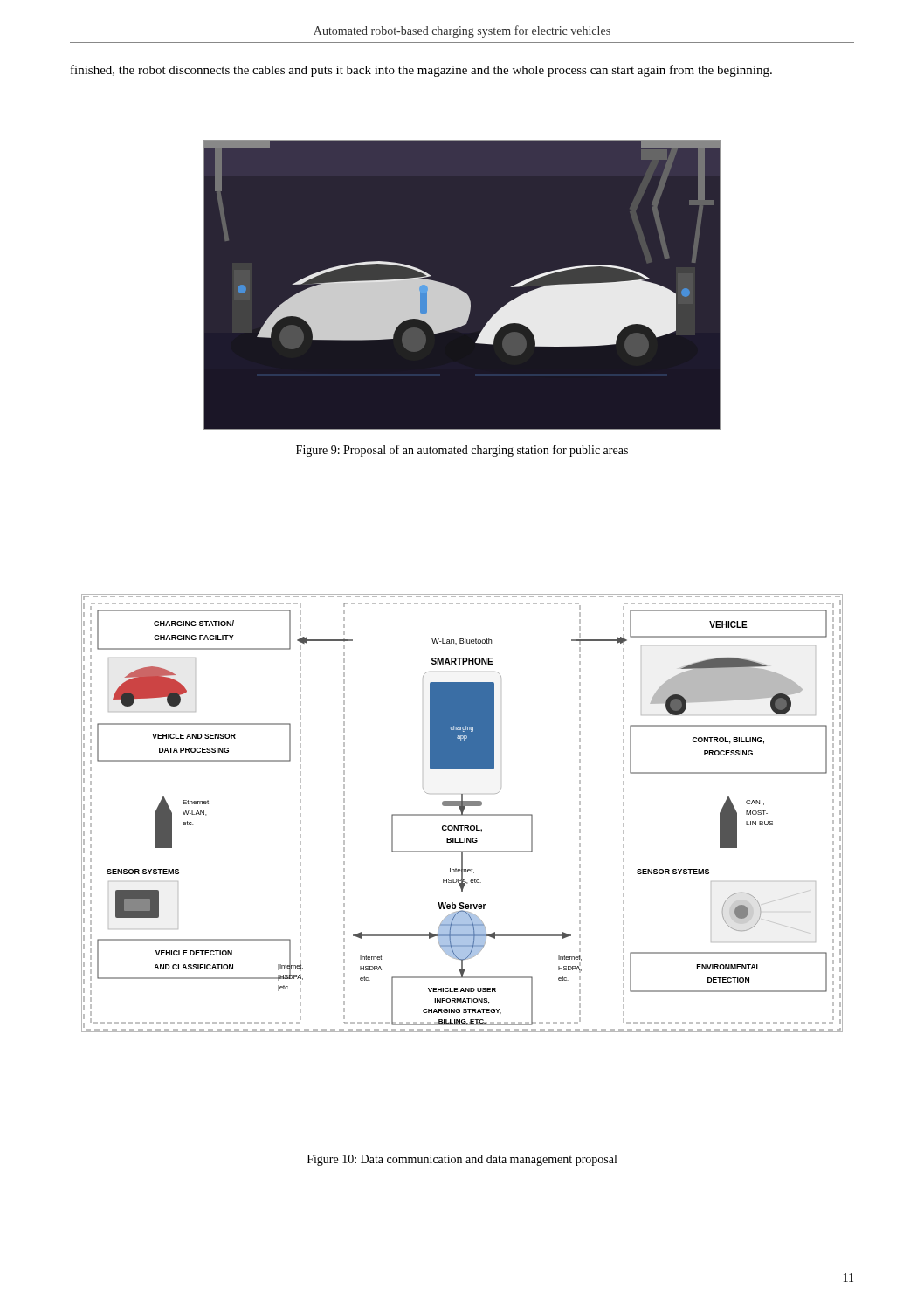Select the photo
Viewport: 924px width, 1310px height.
click(x=462, y=285)
